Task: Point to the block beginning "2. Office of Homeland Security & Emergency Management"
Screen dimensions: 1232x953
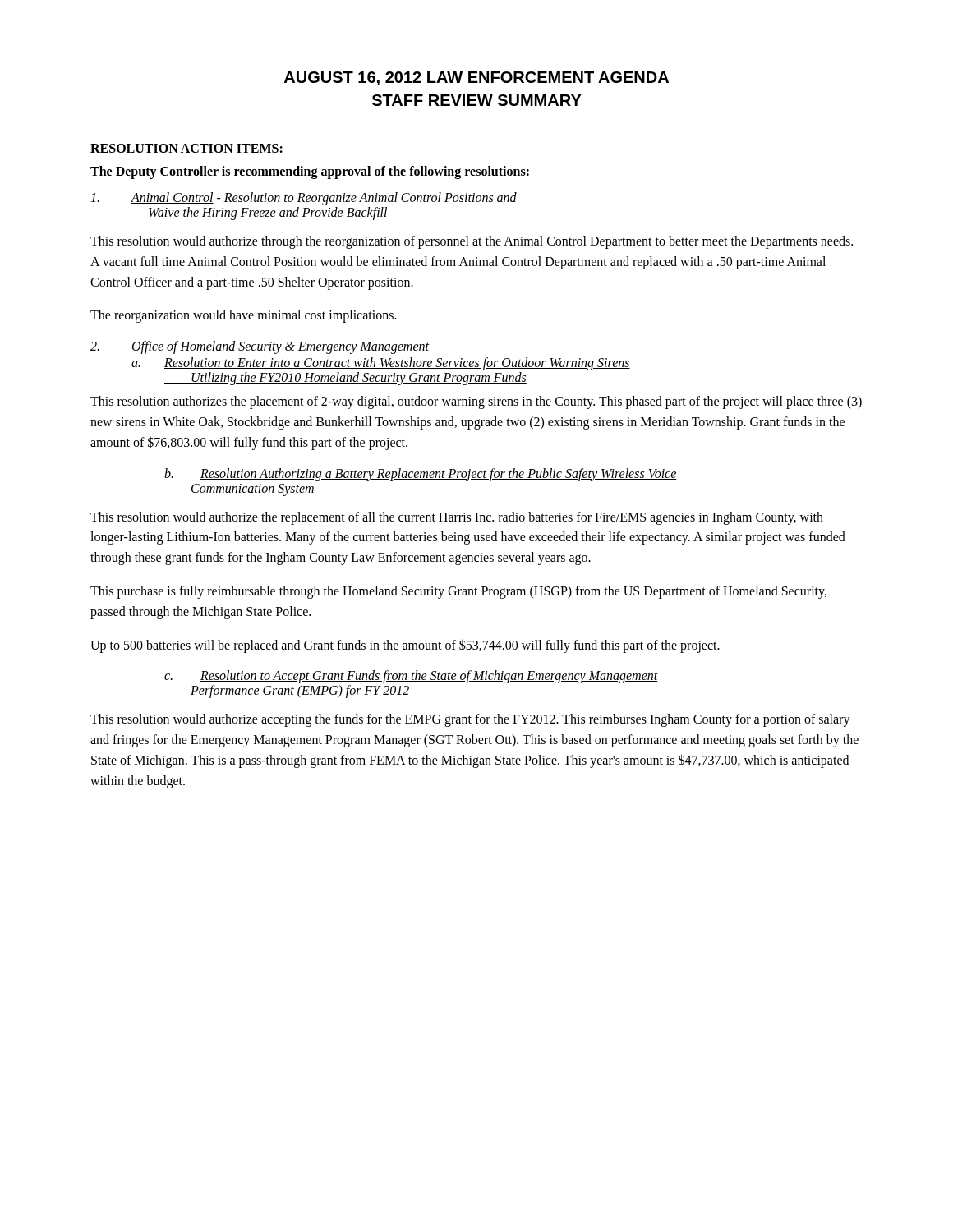Action: [x=476, y=362]
